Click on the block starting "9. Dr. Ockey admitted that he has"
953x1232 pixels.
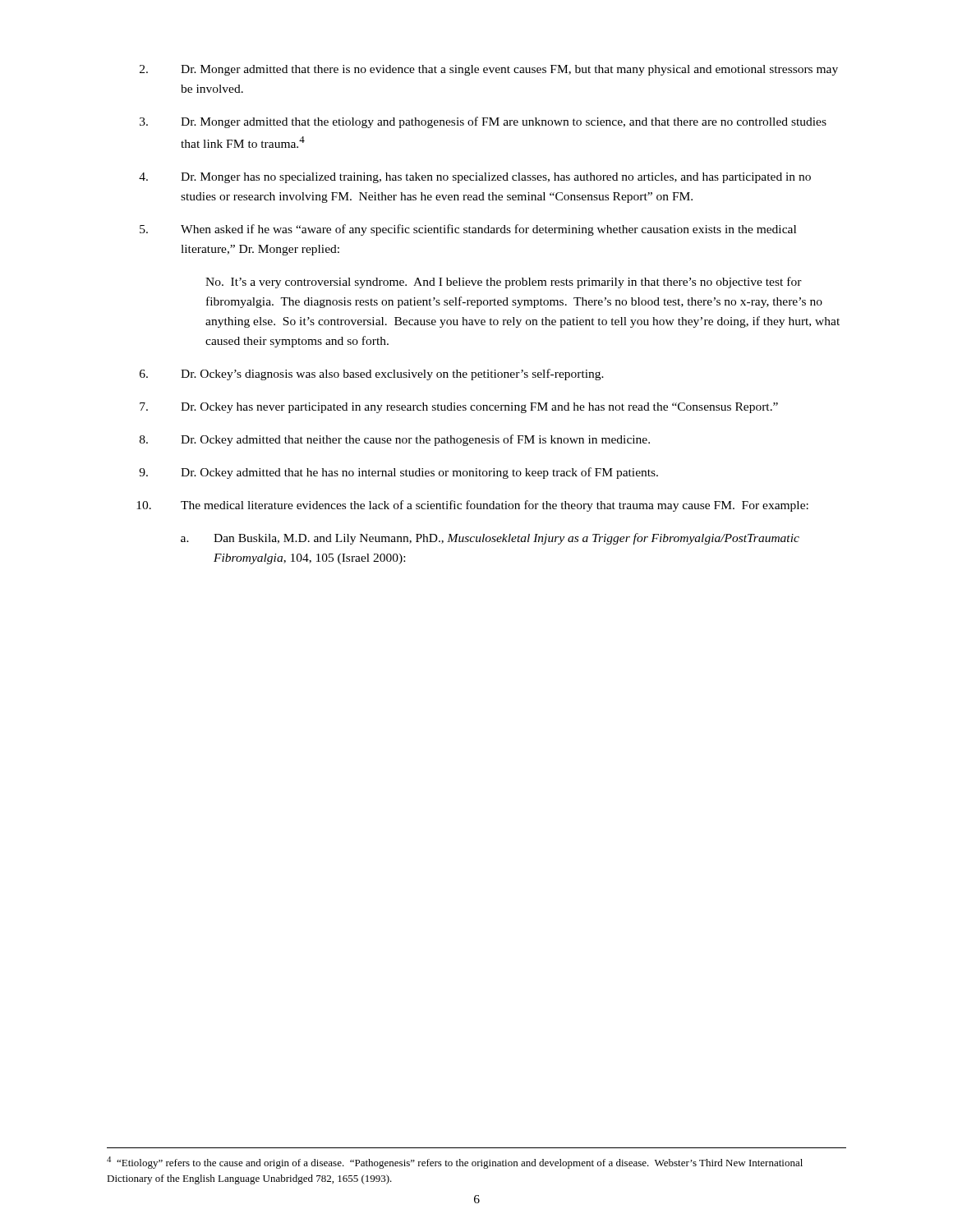point(476,473)
